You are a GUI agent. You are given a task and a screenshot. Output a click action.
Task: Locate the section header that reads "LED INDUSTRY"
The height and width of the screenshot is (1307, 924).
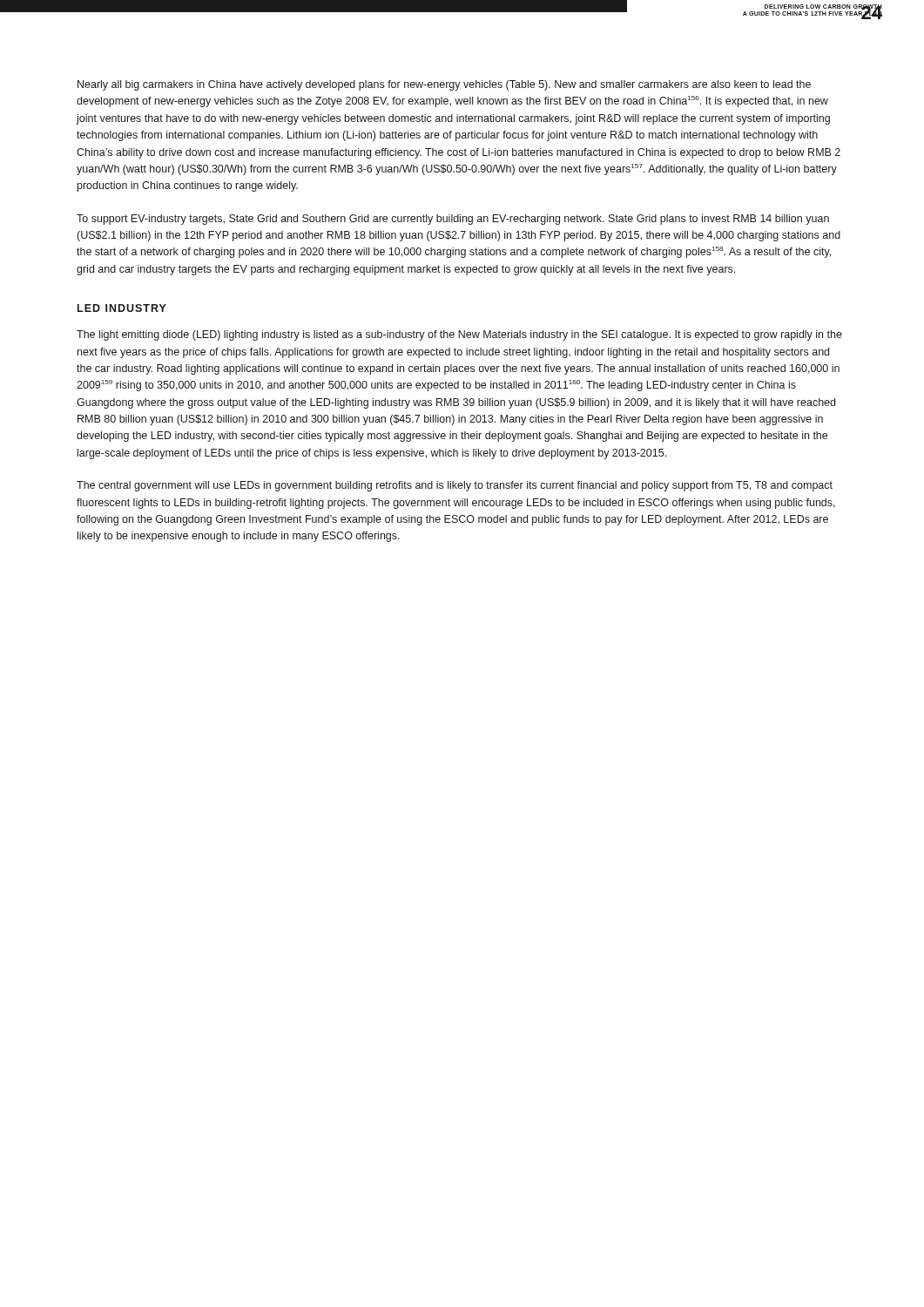(x=122, y=309)
